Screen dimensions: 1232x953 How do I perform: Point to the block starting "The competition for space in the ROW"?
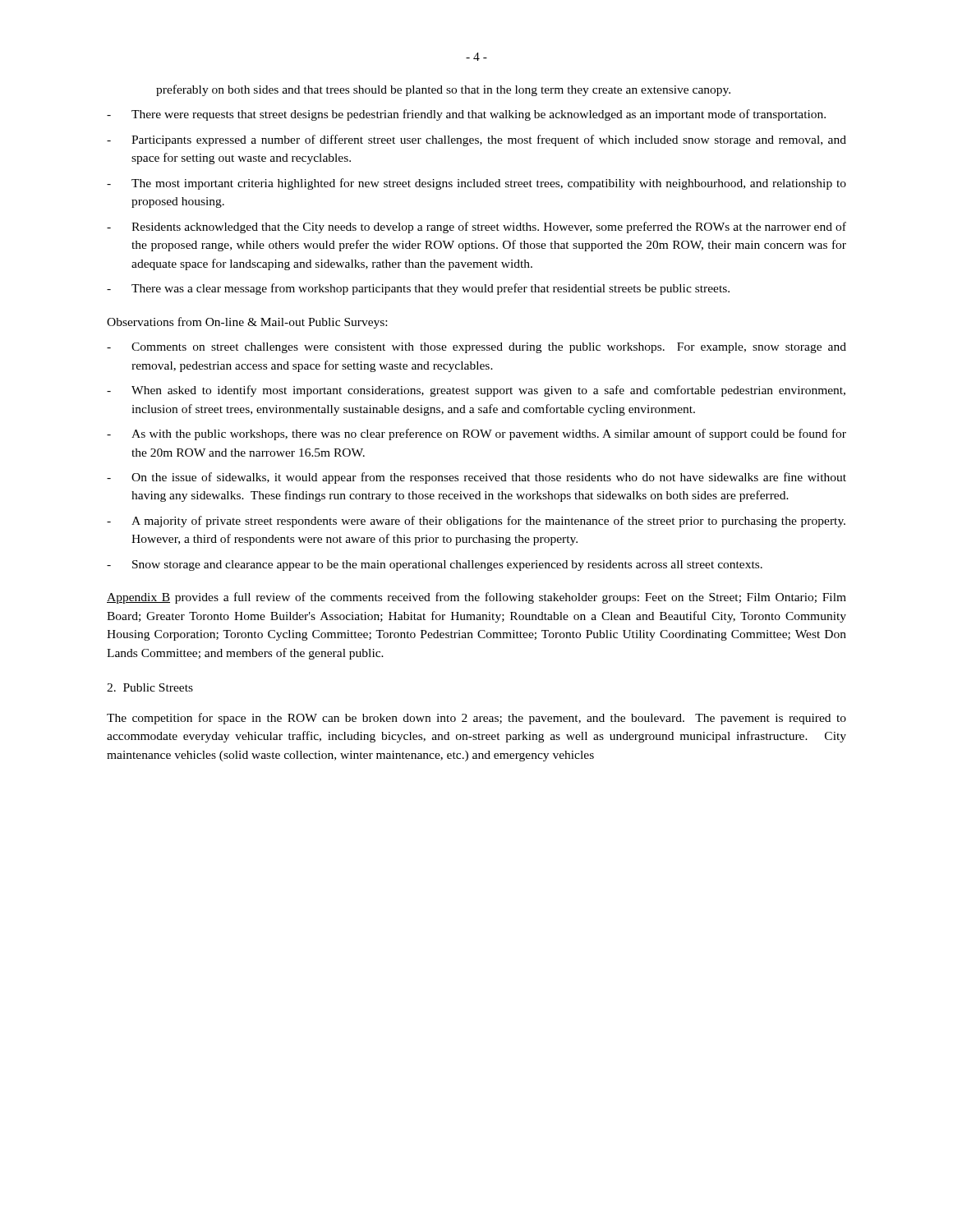point(476,736)
